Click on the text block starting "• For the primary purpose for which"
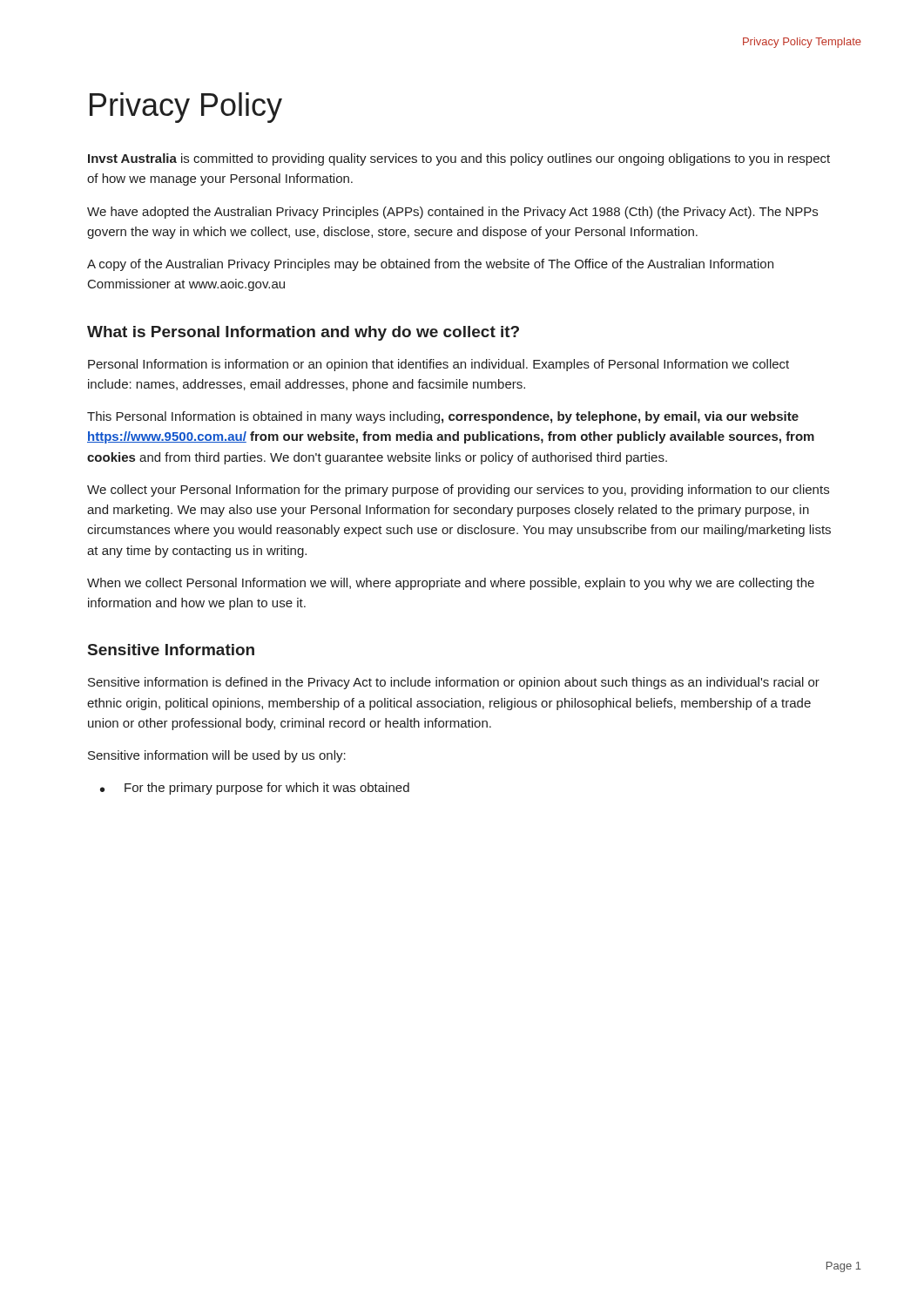924x1307 pixels. point(254,790)
